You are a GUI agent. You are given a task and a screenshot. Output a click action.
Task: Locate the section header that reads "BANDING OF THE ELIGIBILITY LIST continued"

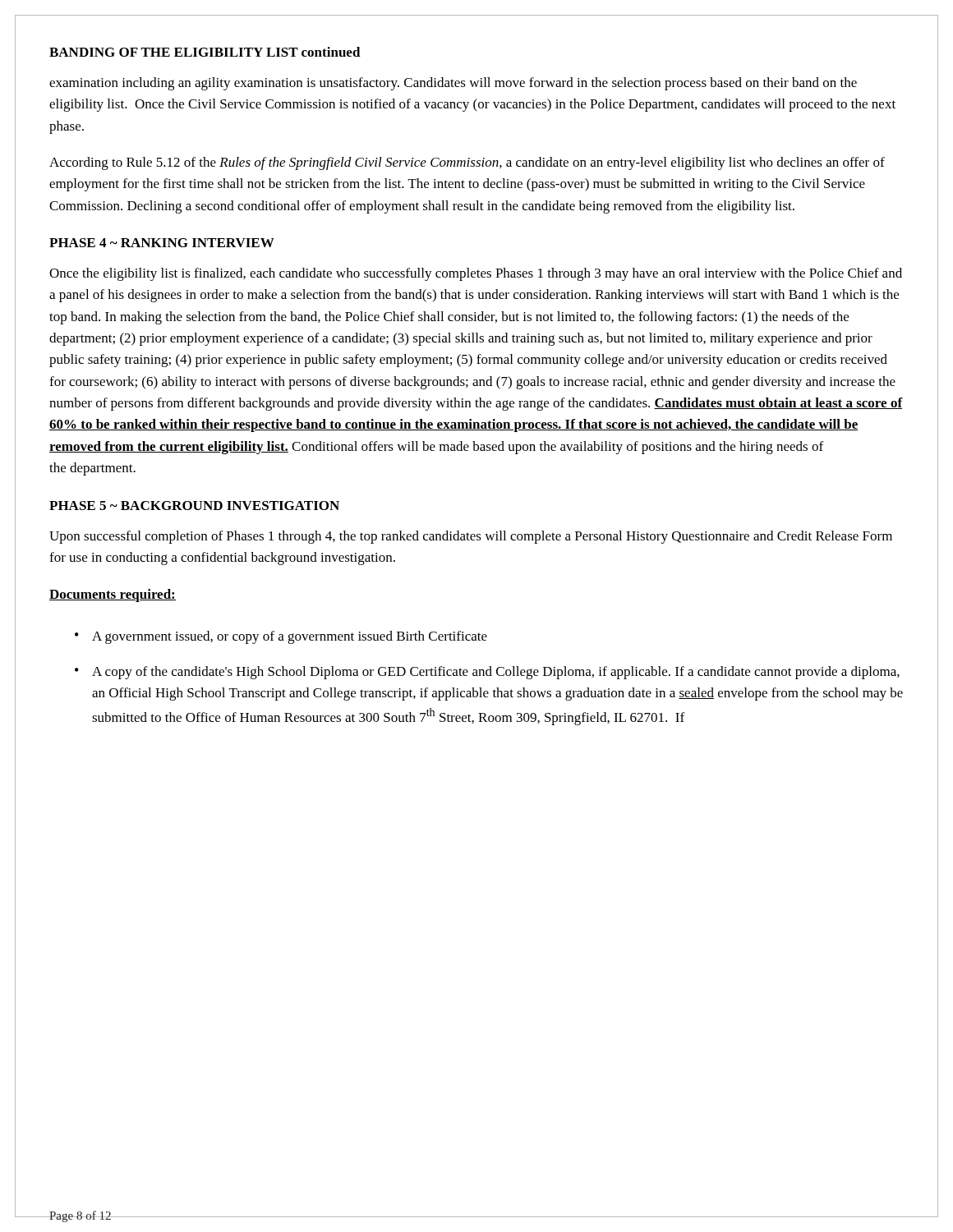[x=205, y=52]
